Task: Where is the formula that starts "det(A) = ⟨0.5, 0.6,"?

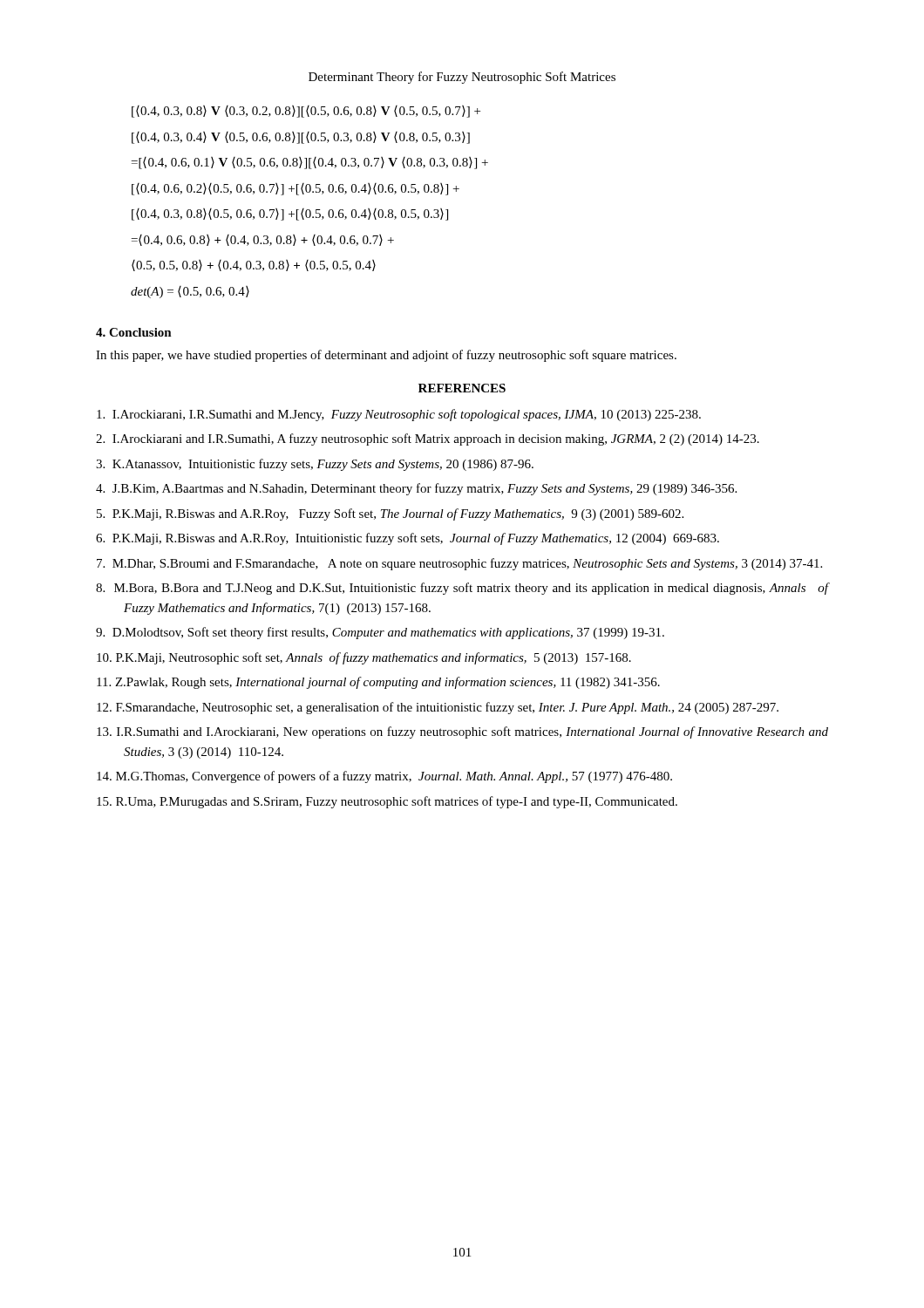Action: pyautogui.click(x=190, y=291)
